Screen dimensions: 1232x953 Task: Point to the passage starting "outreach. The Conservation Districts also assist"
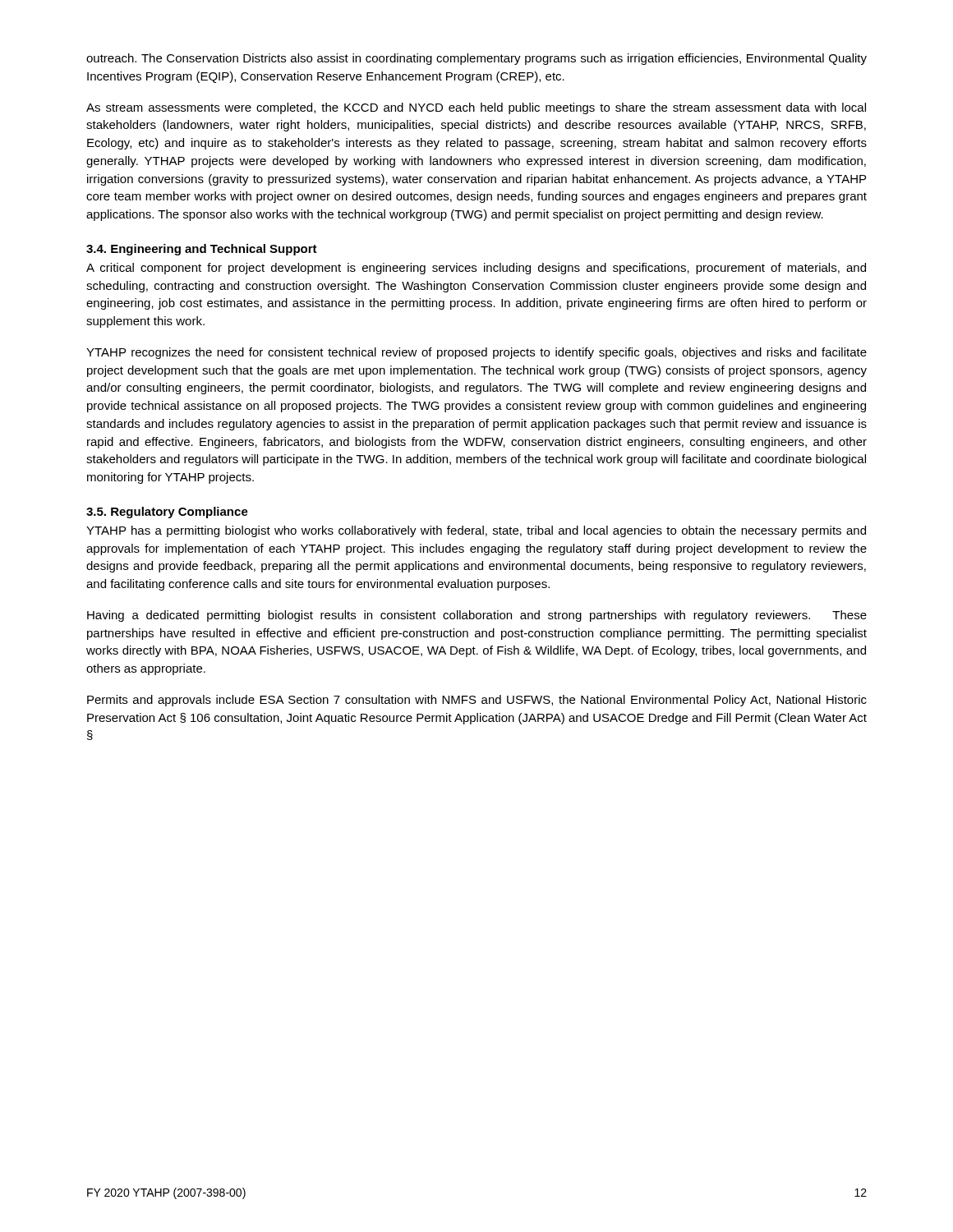click(x=476, y=67)
